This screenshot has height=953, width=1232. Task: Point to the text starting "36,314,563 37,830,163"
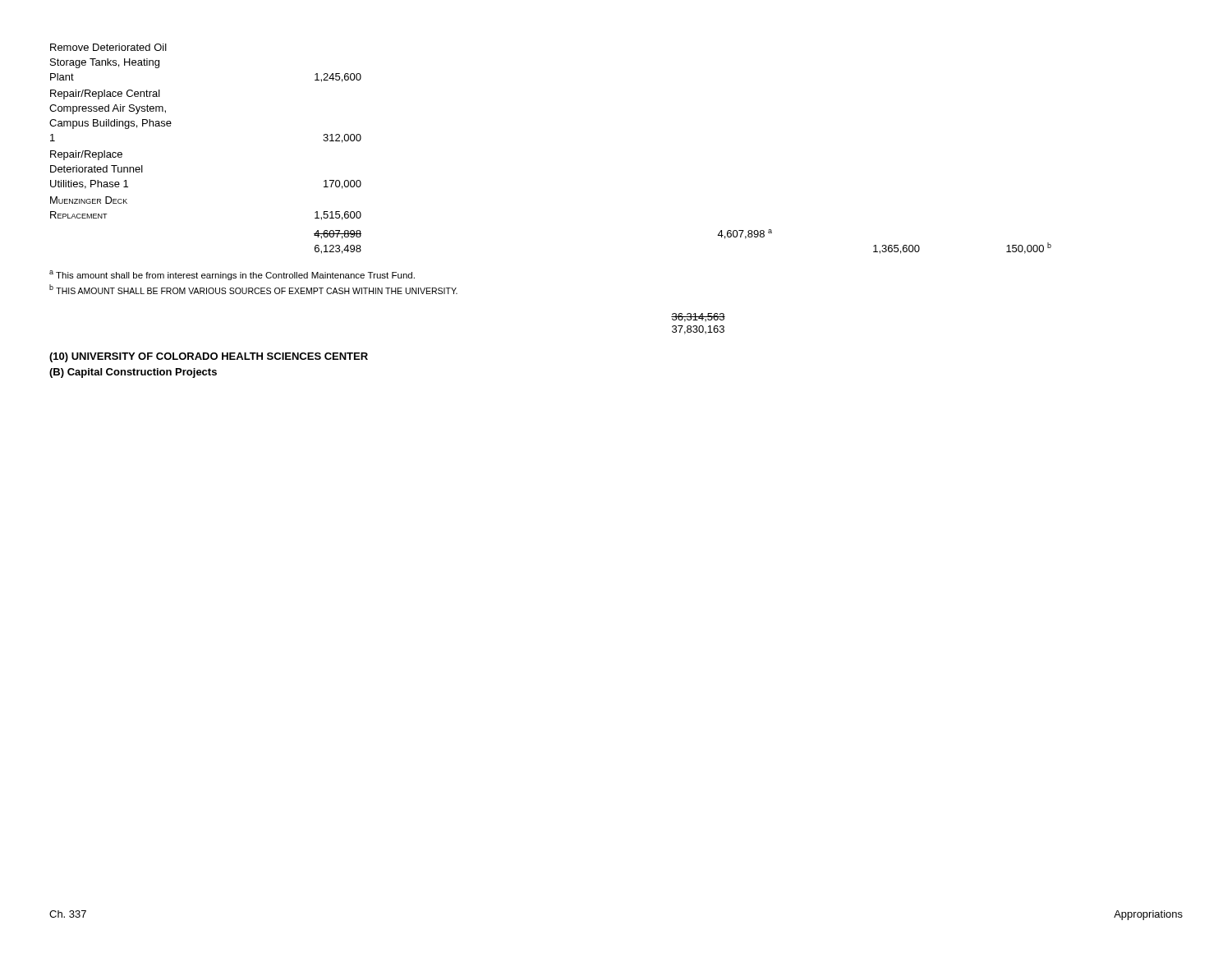tap(698, 323)
